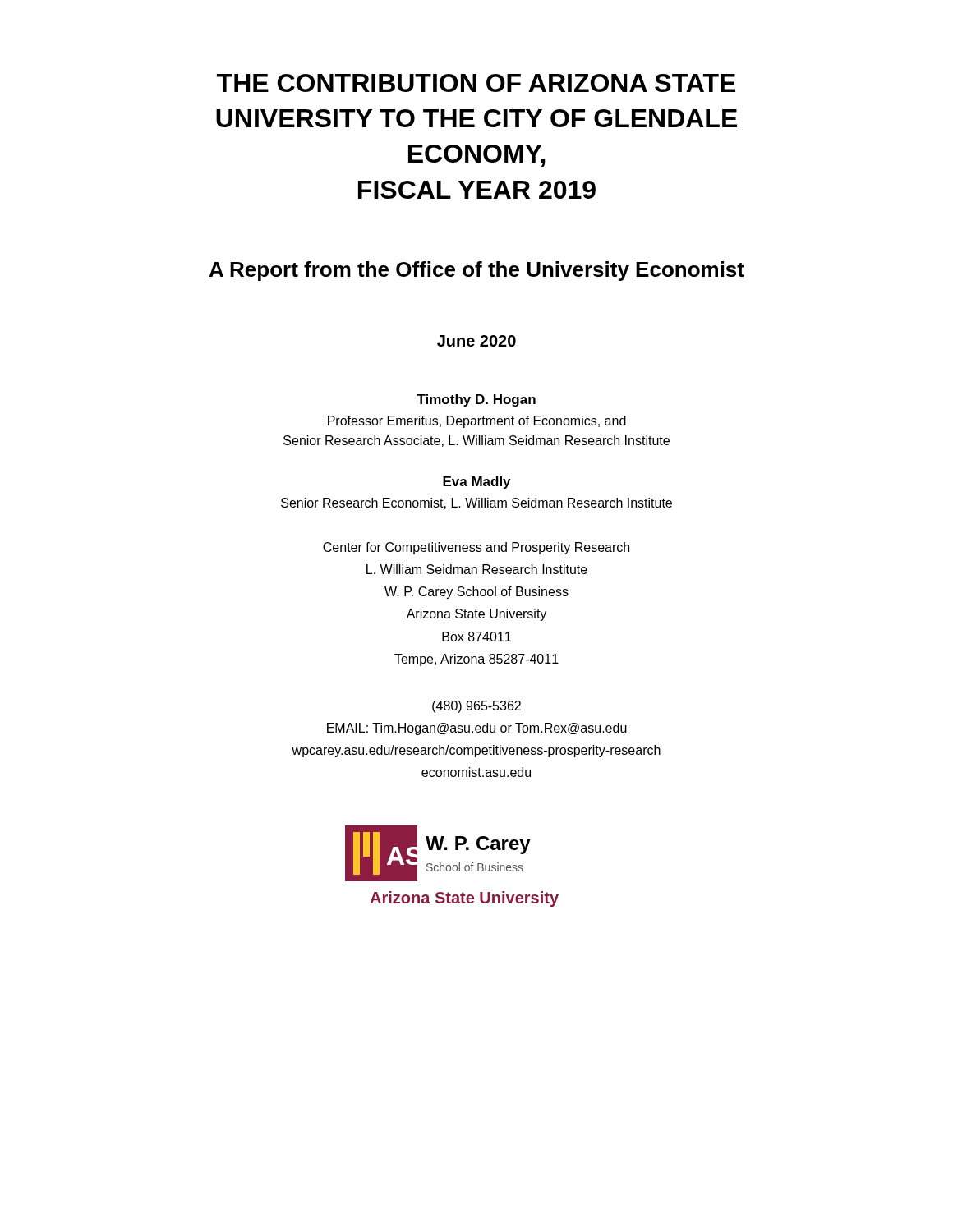Point to the passage starting "Timothy D. Hogan Professor Emeritus, Department of Economics,"
The height and width of the screenshot is (1232, 953).
click(476, 421)
